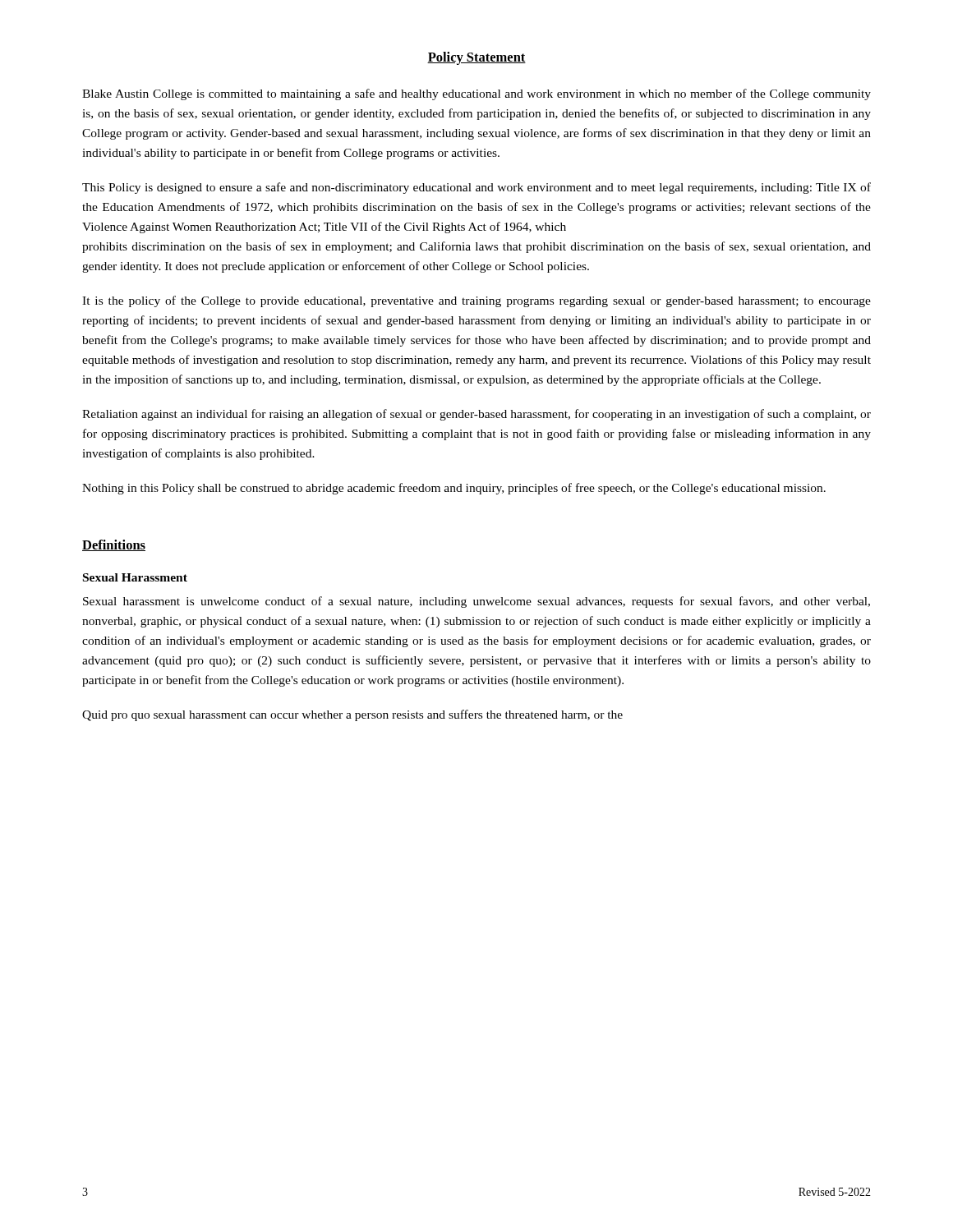
Task: Click where it says "Policy Statement"
Action: tap(476, 57)
